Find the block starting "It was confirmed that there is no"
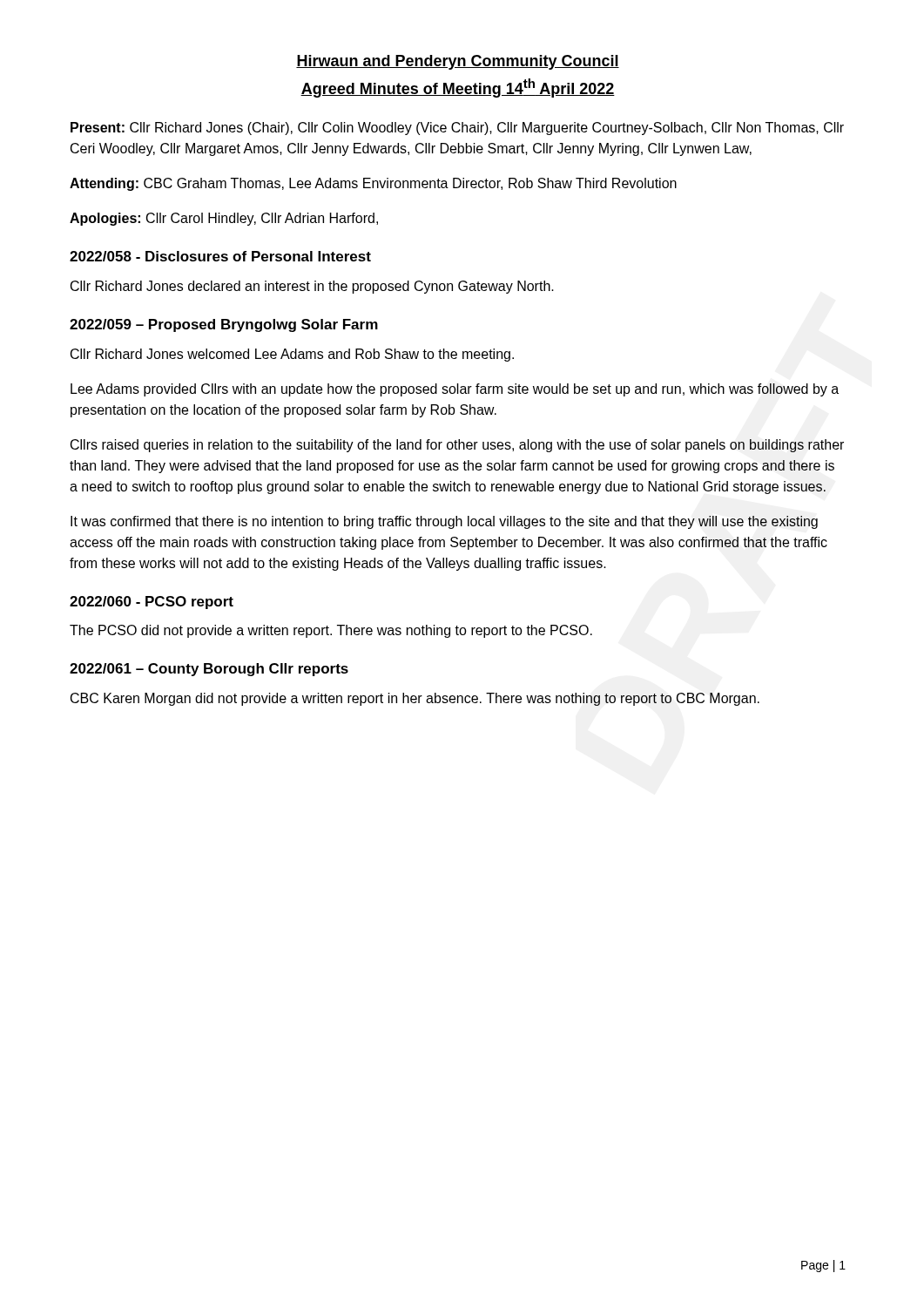924x1307 pixels. (449, 542)
